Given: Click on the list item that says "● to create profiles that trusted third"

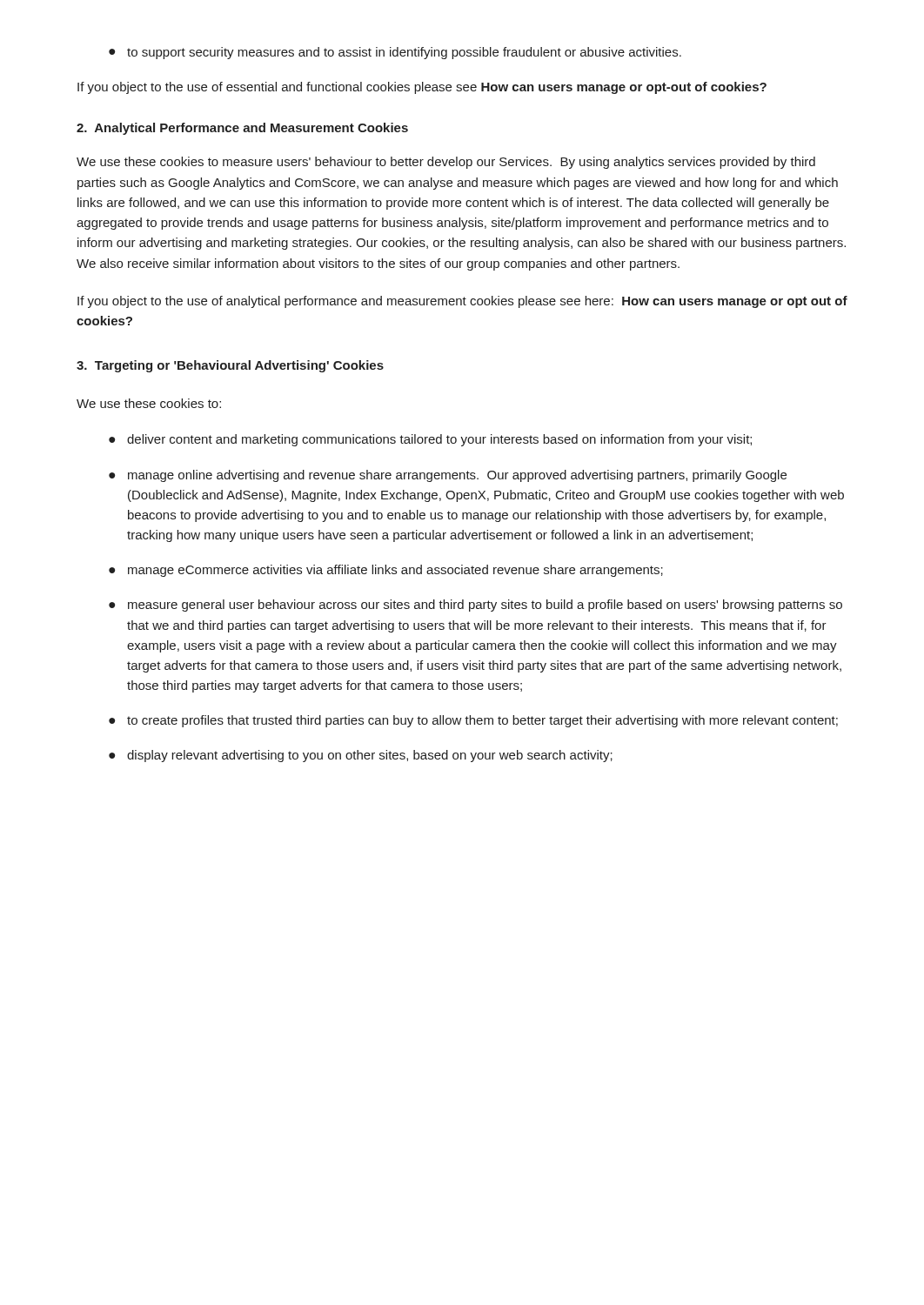Looking at the screenshot, I should tap(473, 720).
